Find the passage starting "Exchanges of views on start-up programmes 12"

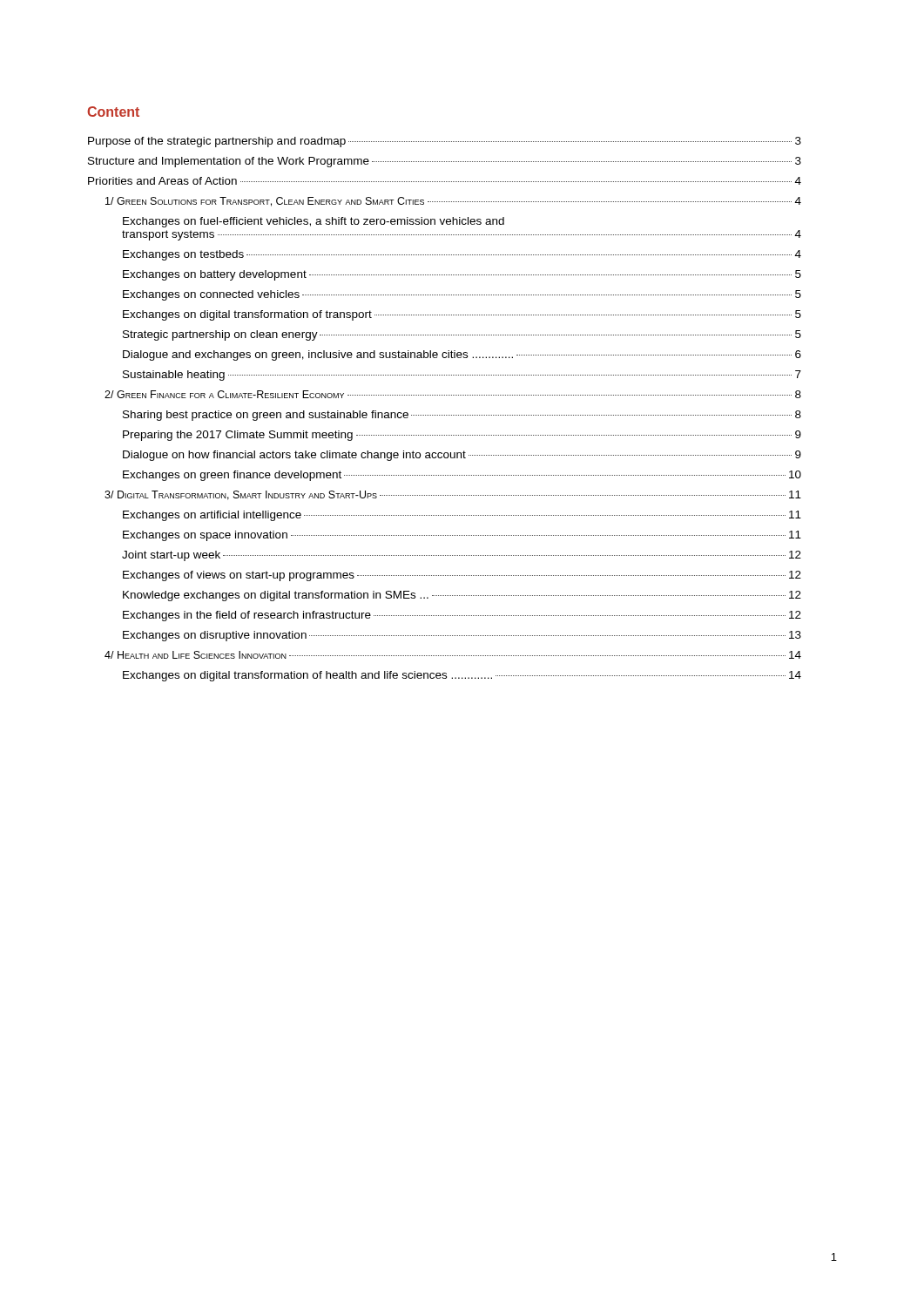tap(462, 575)
